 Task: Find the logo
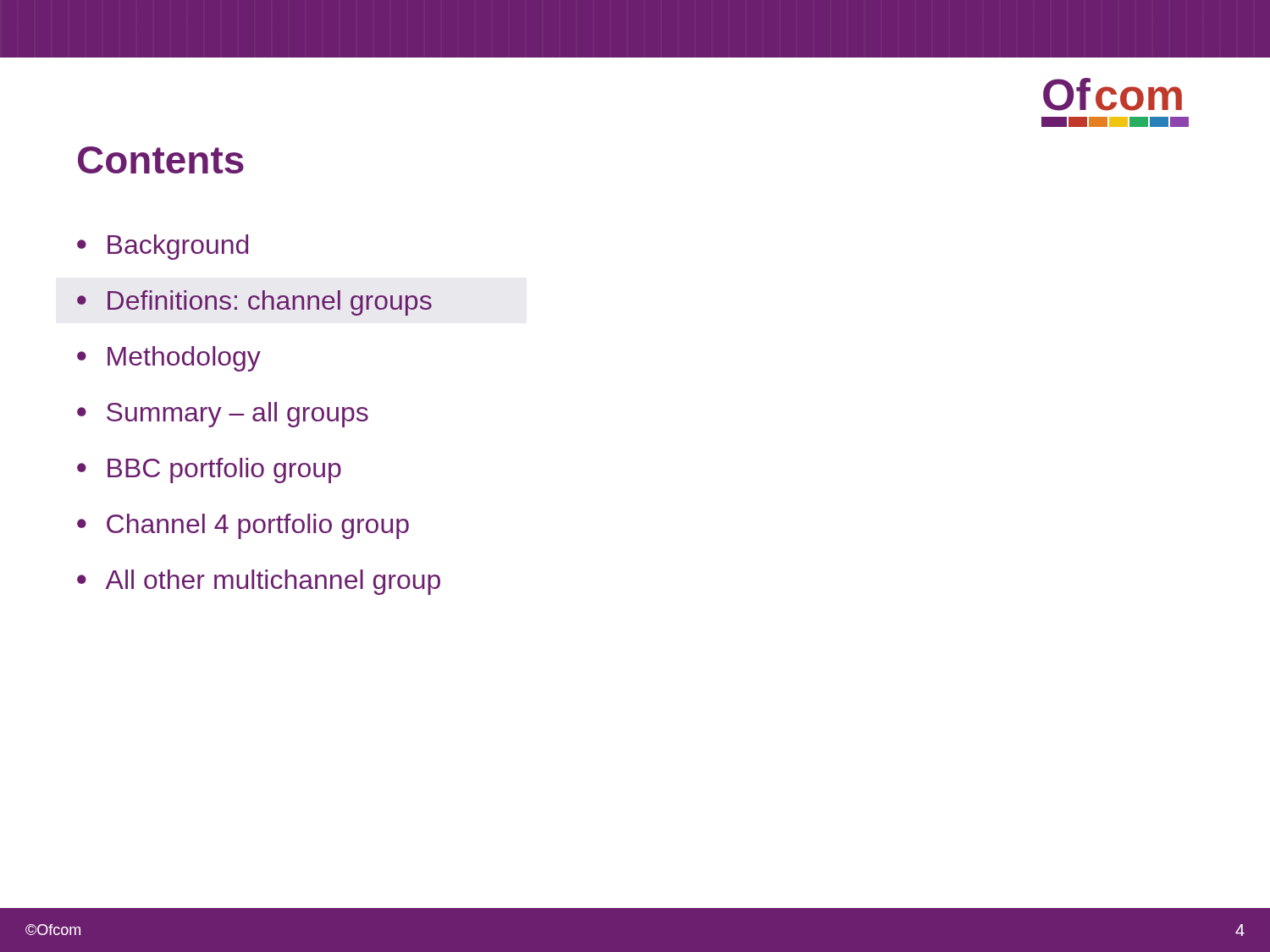(x=1122, y=103)
